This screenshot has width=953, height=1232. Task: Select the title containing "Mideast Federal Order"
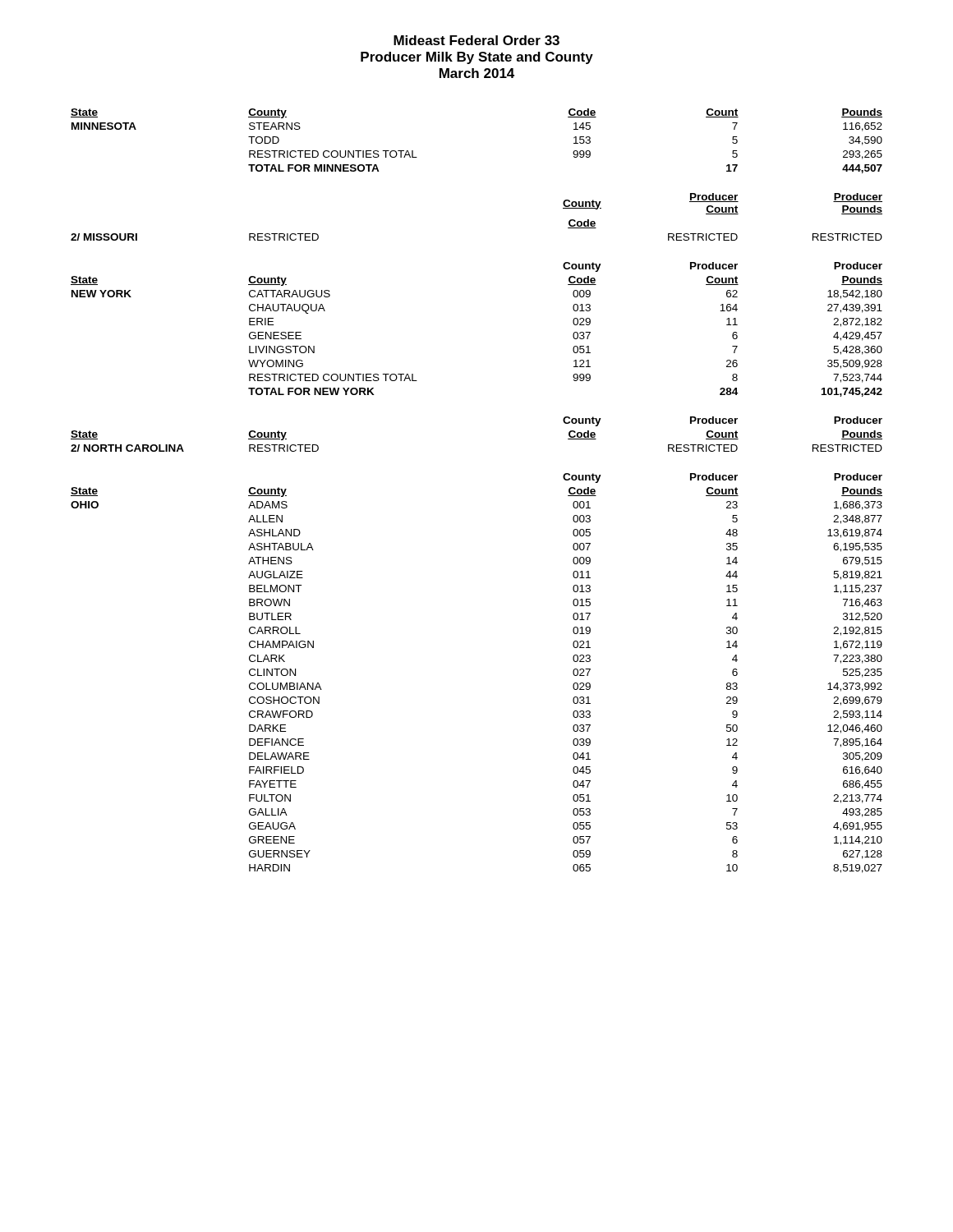(476, 58)
